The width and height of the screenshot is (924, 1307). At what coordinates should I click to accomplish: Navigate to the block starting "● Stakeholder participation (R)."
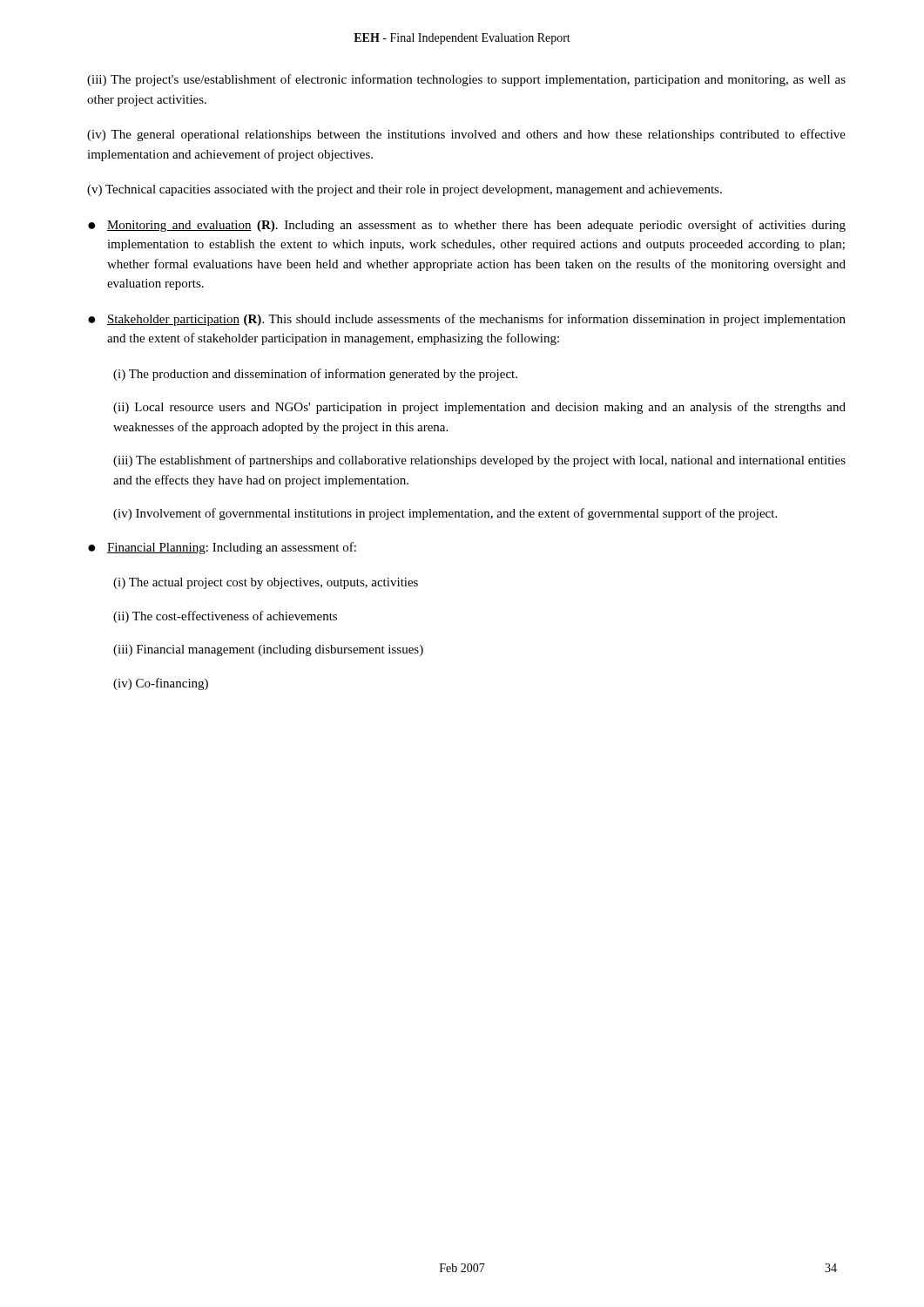466,328
